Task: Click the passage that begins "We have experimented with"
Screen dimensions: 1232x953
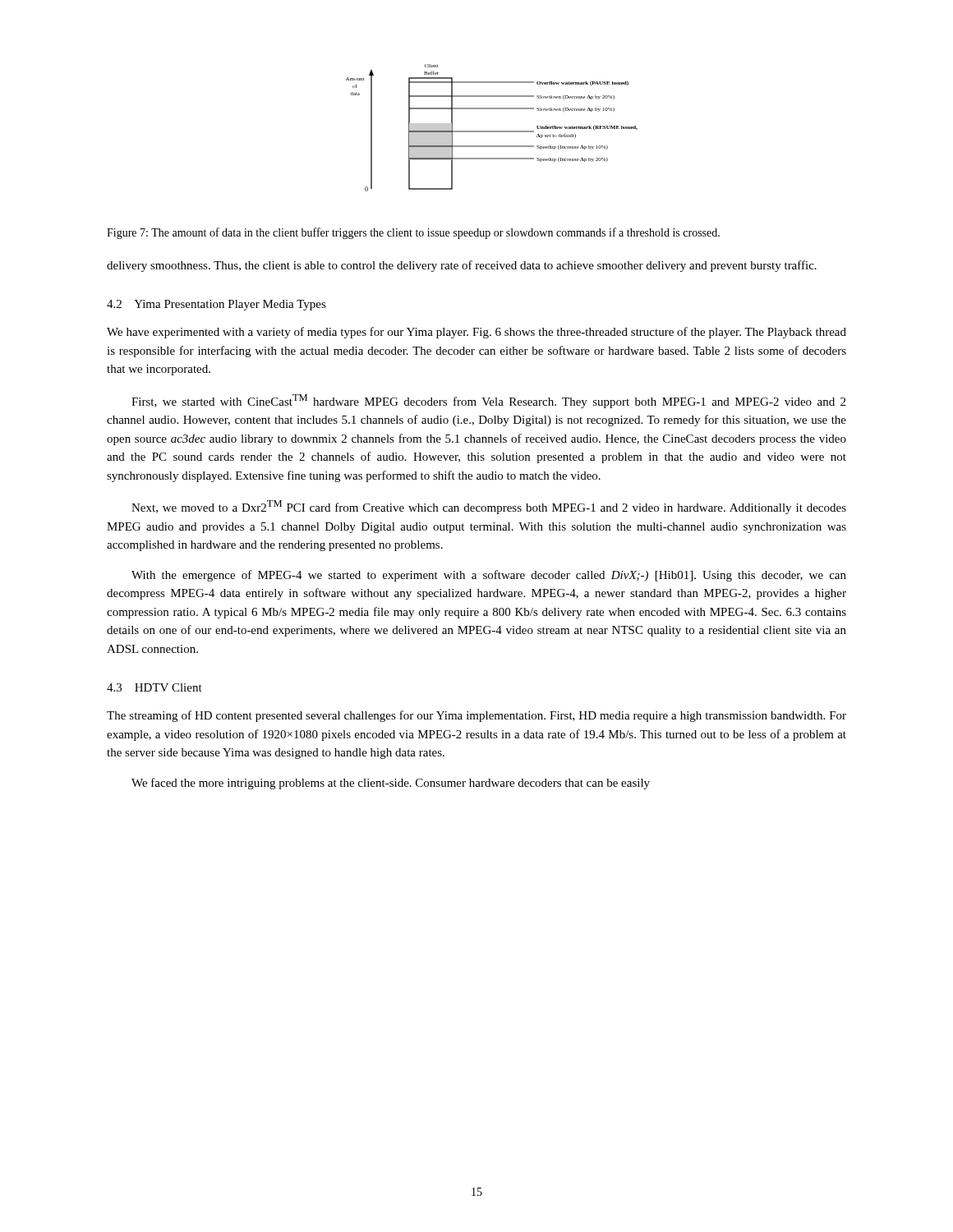Action: coord(476,350)
